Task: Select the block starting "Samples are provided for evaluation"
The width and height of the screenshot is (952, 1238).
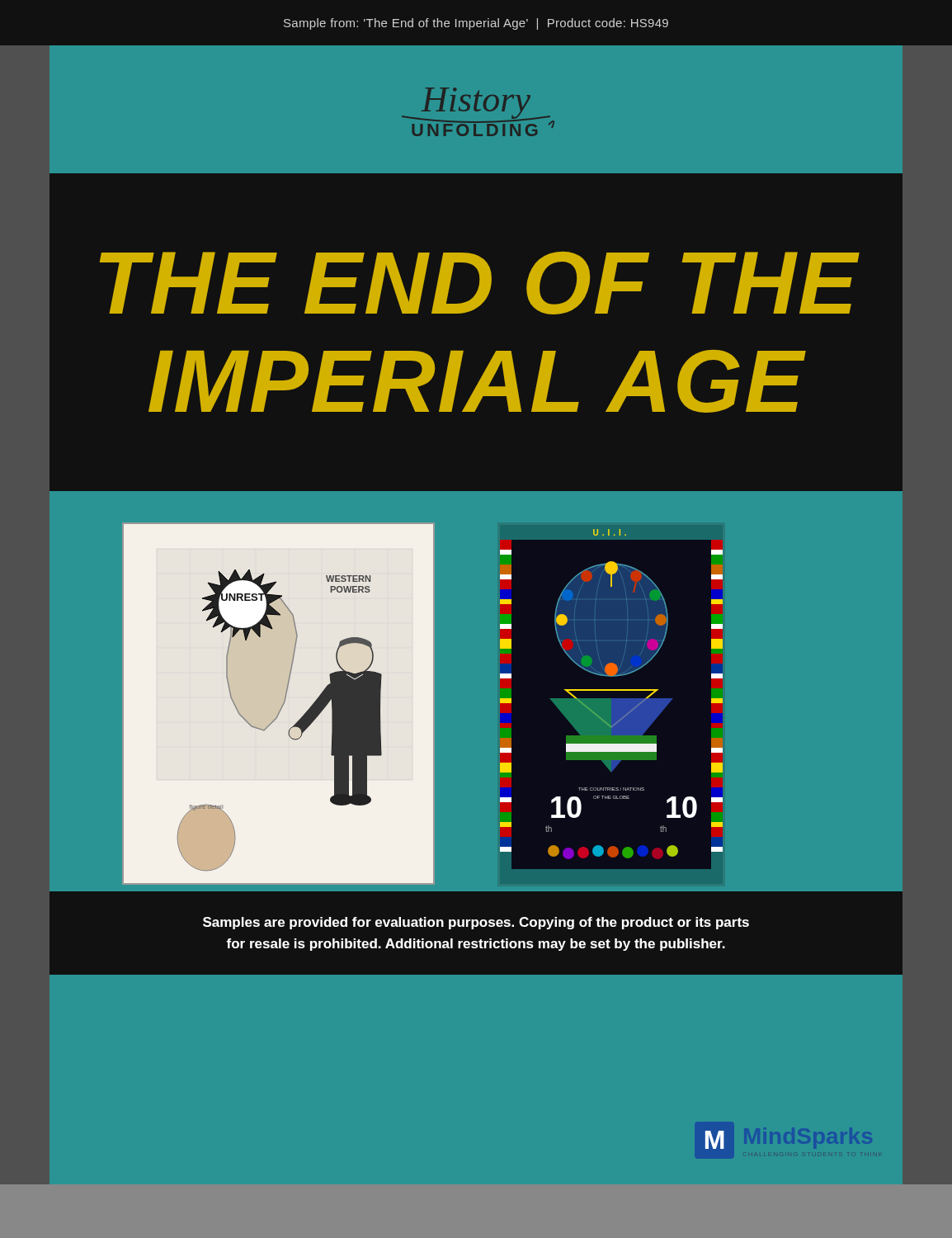Action: [x=476, y=933]
